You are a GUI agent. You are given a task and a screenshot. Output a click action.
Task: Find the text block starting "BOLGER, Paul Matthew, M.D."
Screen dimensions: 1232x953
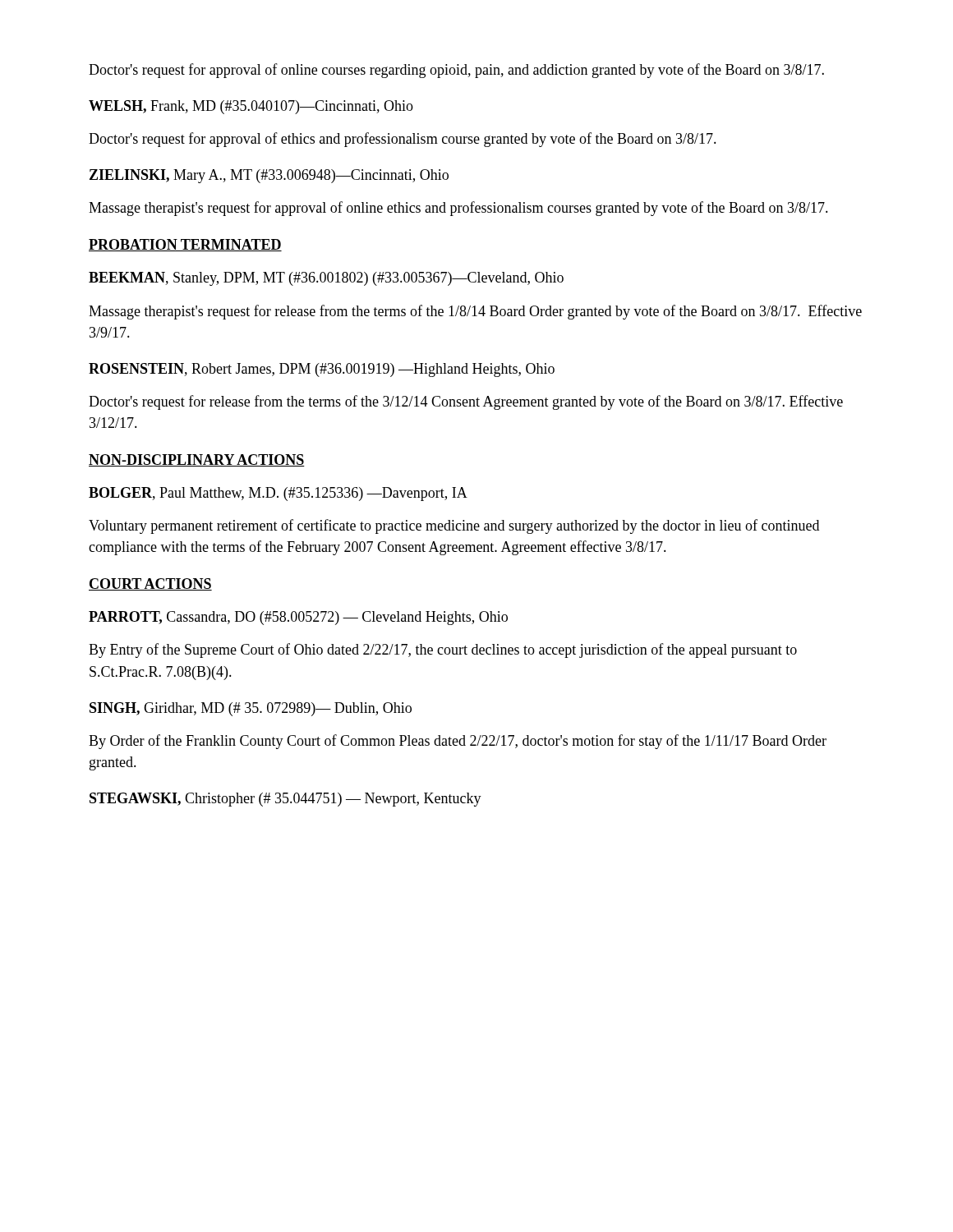tap(476, 493)
